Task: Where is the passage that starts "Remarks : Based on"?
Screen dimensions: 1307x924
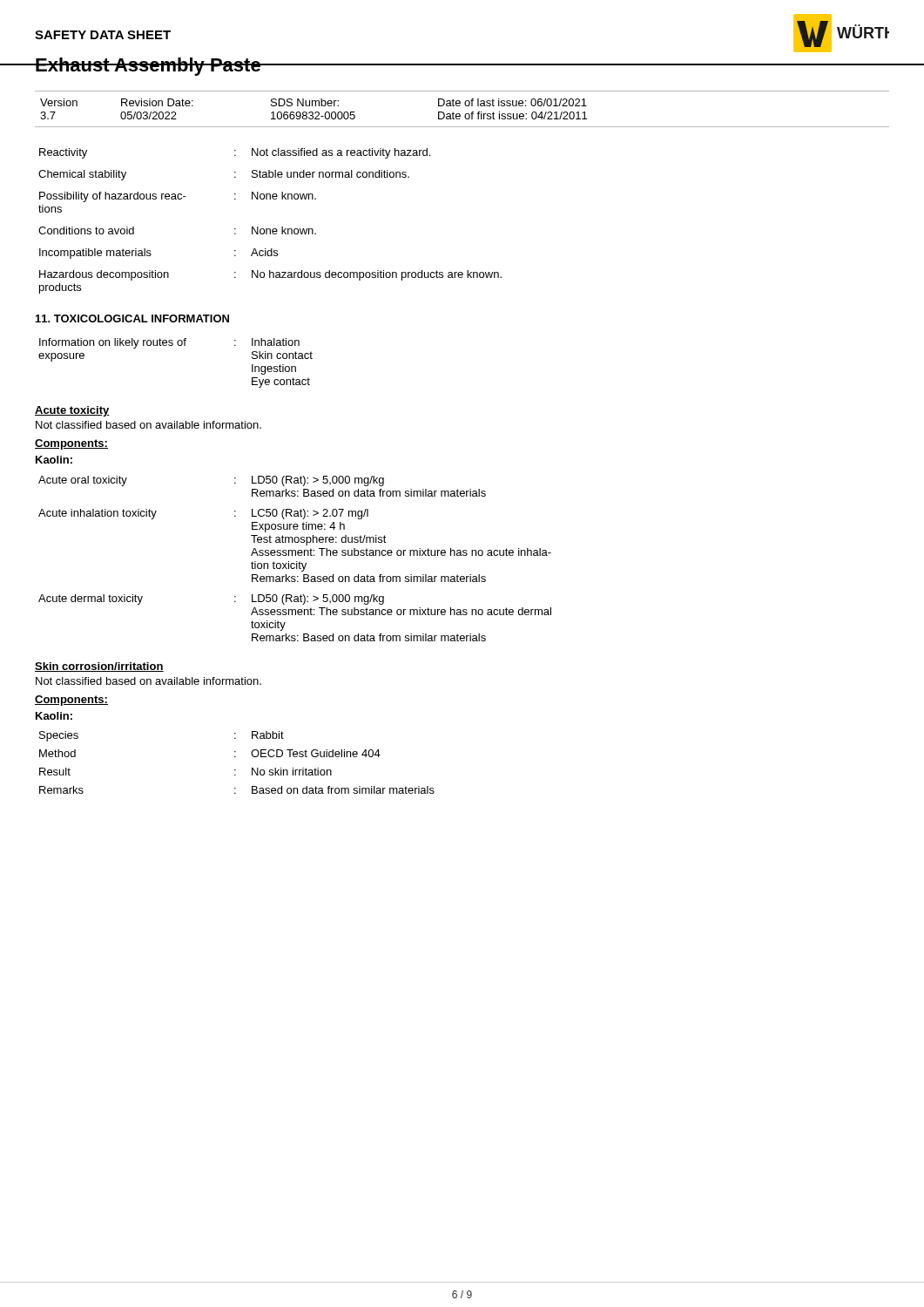Action: click(x=237, y=790)
